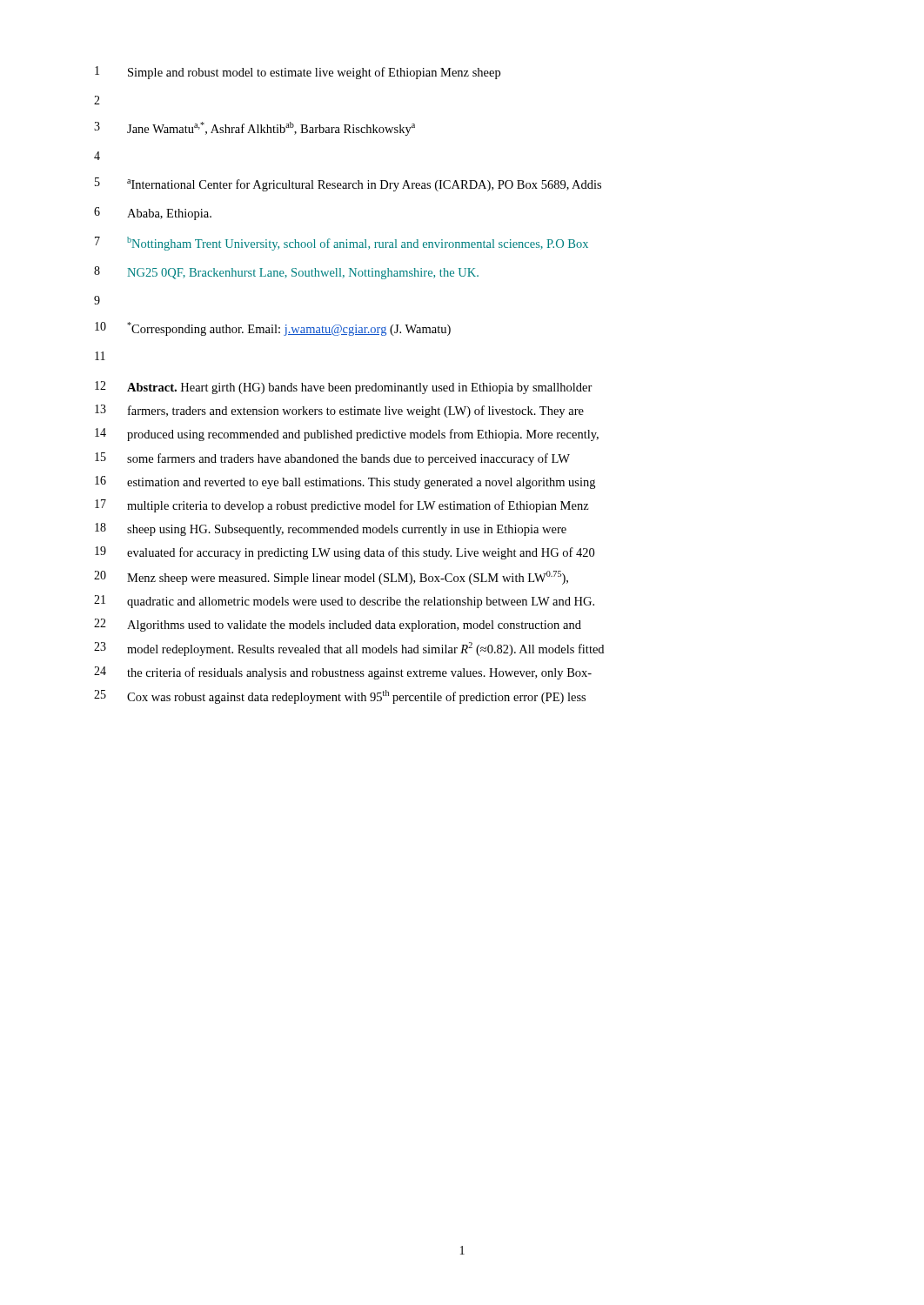
Task: Click the passage that begins "7 bNottingham Trent University, school"
Action: pyautogui.click(x=462, y=243)
